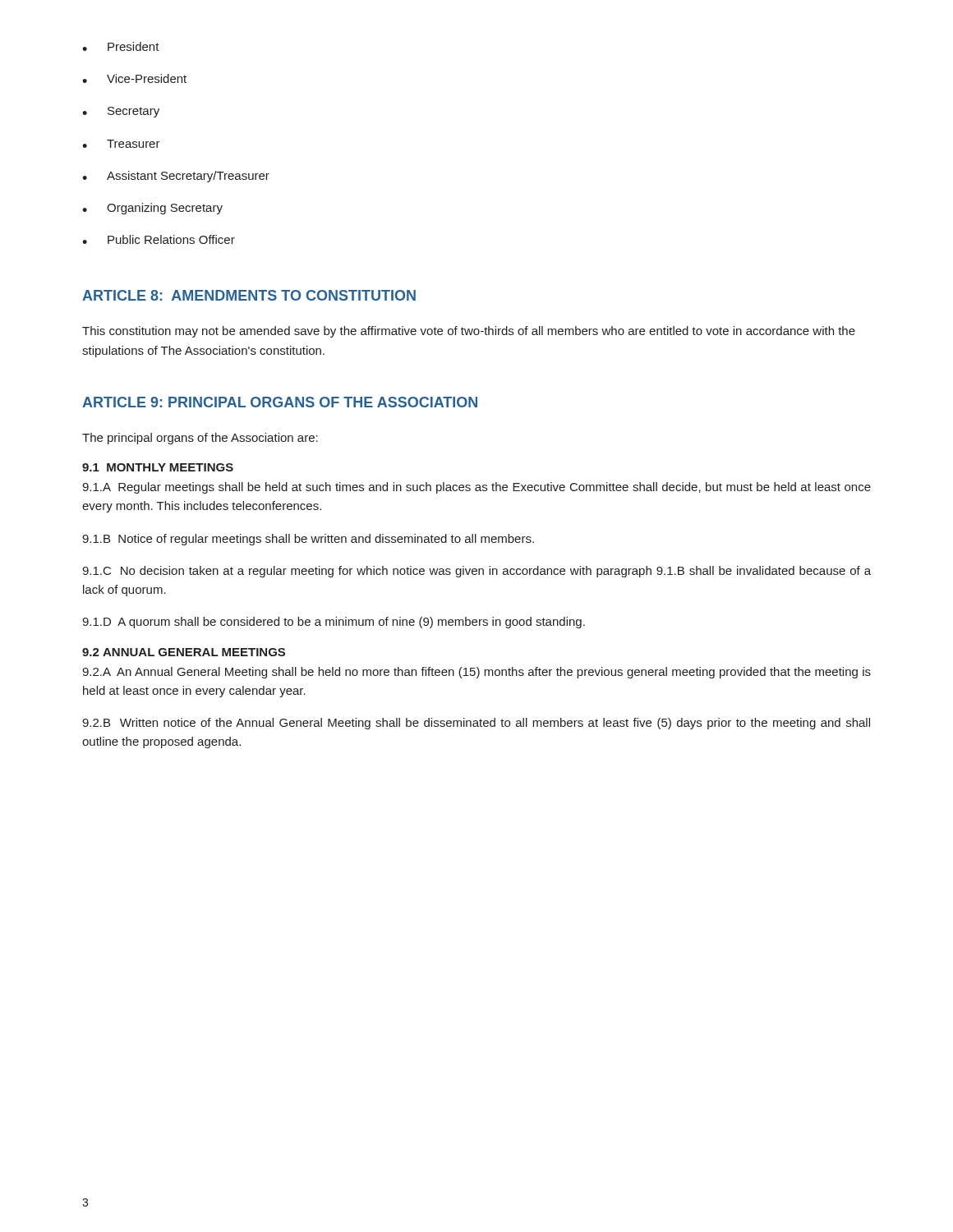Select the text starting "• Vice-President"
Image resolution: width=953 pixels, height=1232 pixels.
point(134,82)
